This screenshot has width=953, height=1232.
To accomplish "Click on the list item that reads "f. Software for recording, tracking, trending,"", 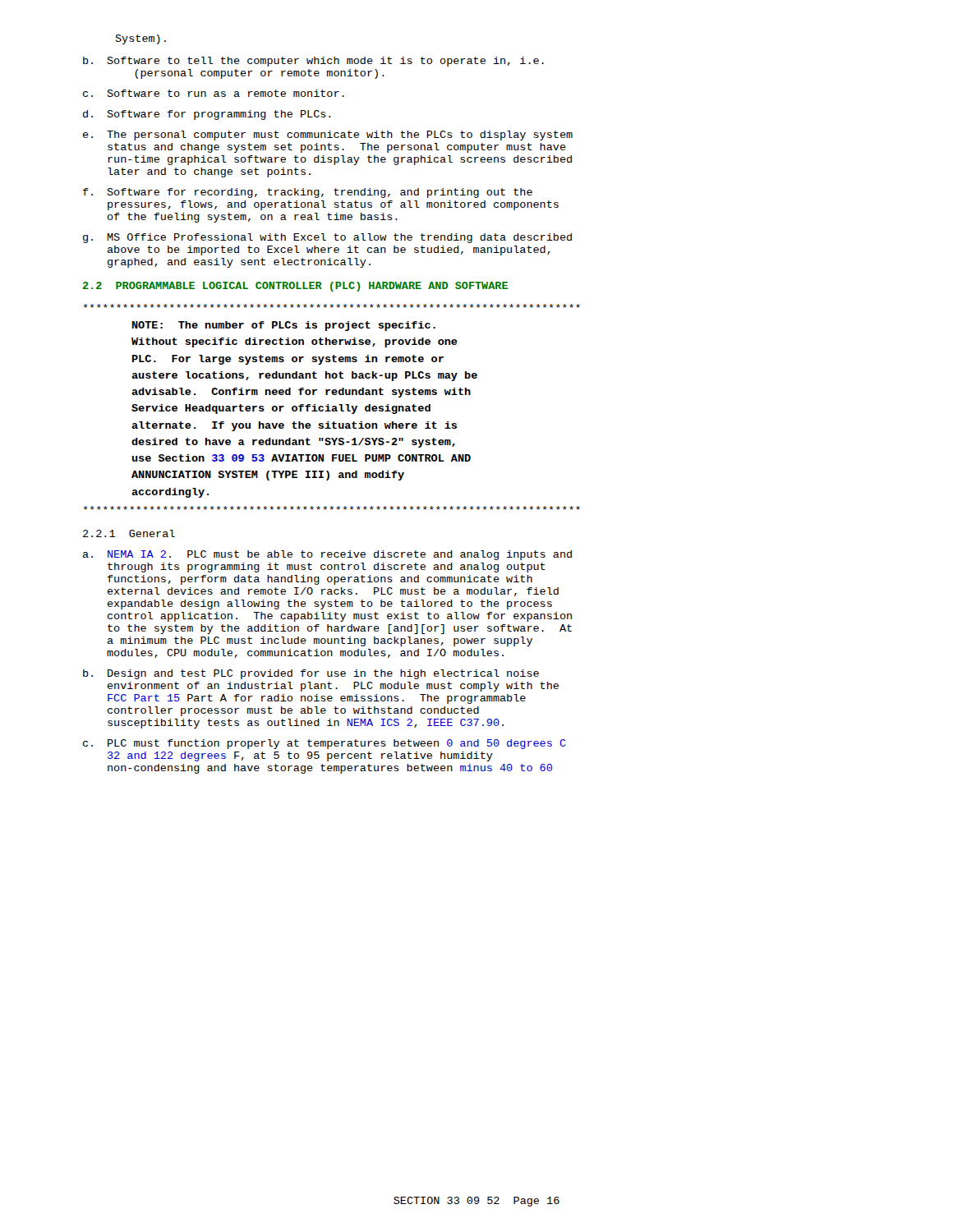I will point(485,205).
